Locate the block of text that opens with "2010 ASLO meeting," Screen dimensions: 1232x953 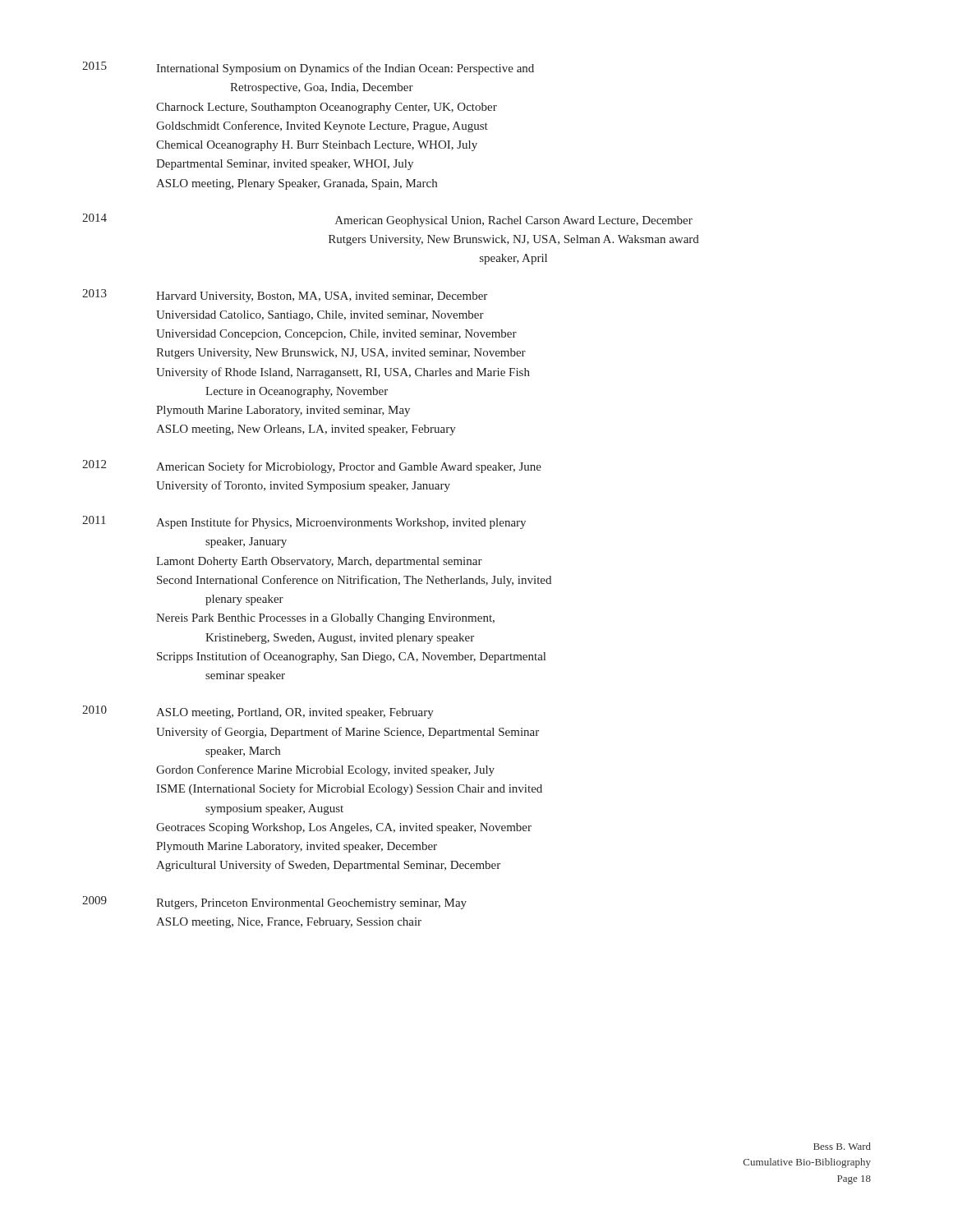click(476, 789)
